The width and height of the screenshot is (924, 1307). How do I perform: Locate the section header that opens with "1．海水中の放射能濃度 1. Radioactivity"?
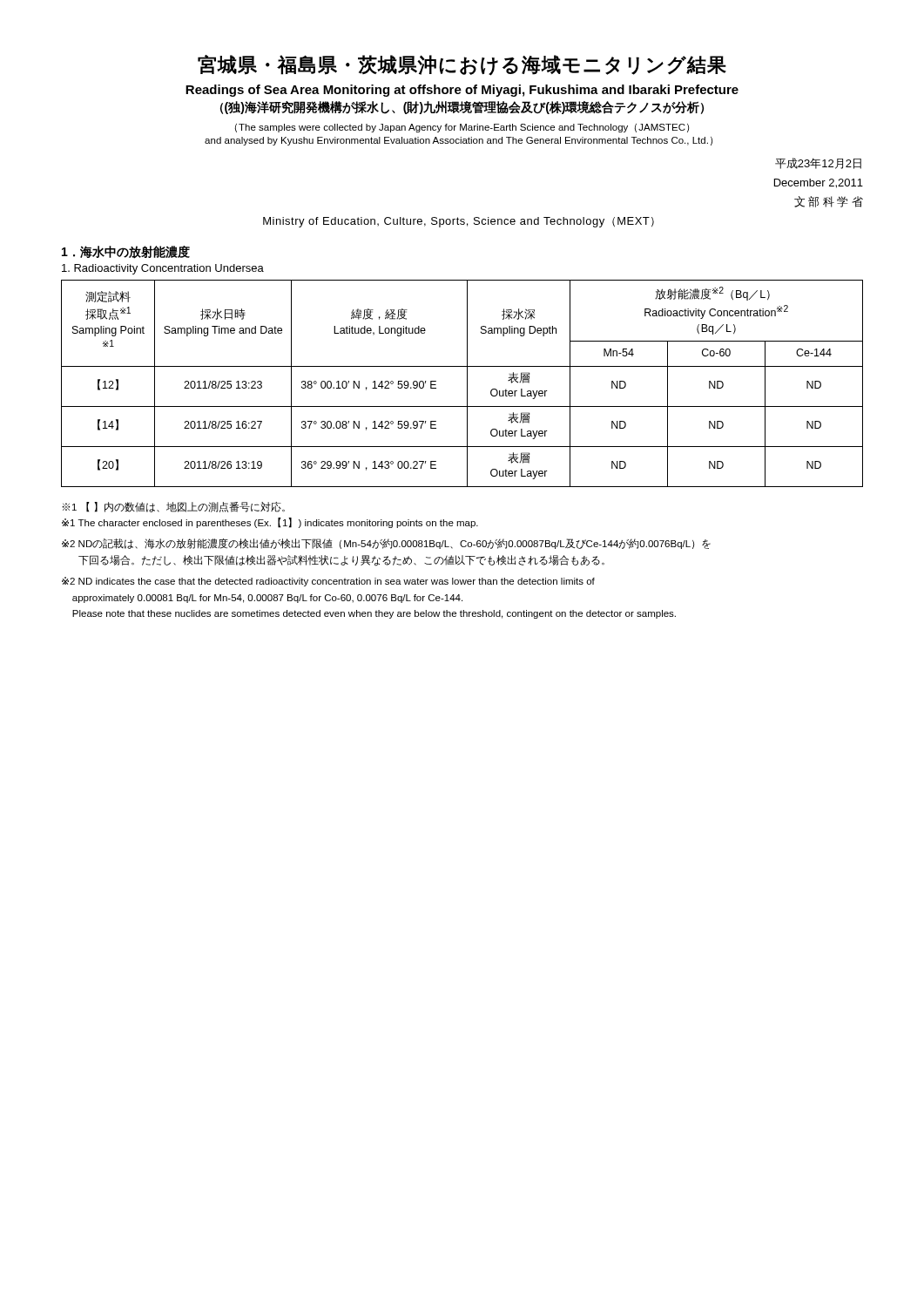pos(126,252)
